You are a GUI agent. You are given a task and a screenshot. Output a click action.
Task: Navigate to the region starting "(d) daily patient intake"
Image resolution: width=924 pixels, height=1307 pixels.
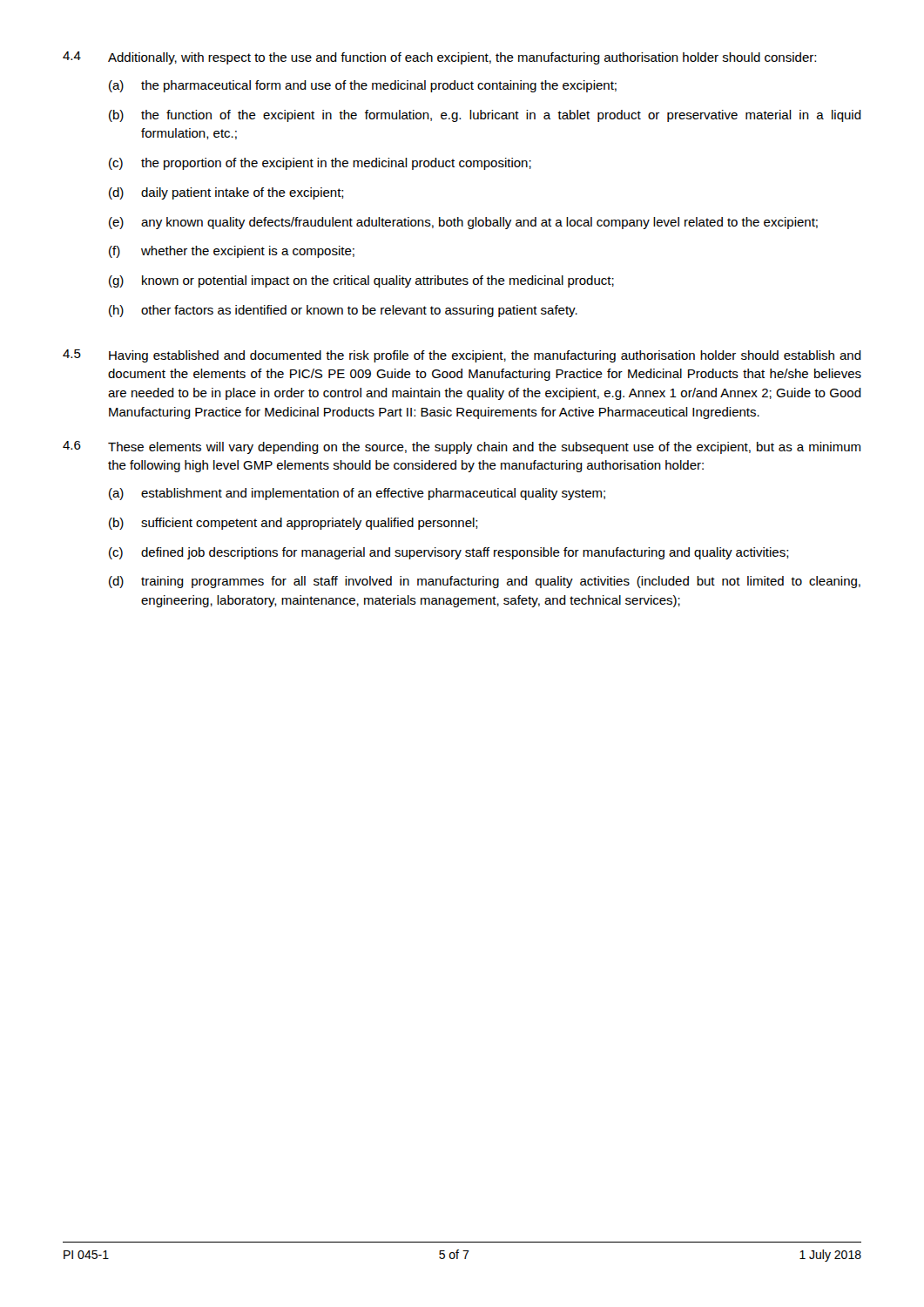tap(226, 193)
